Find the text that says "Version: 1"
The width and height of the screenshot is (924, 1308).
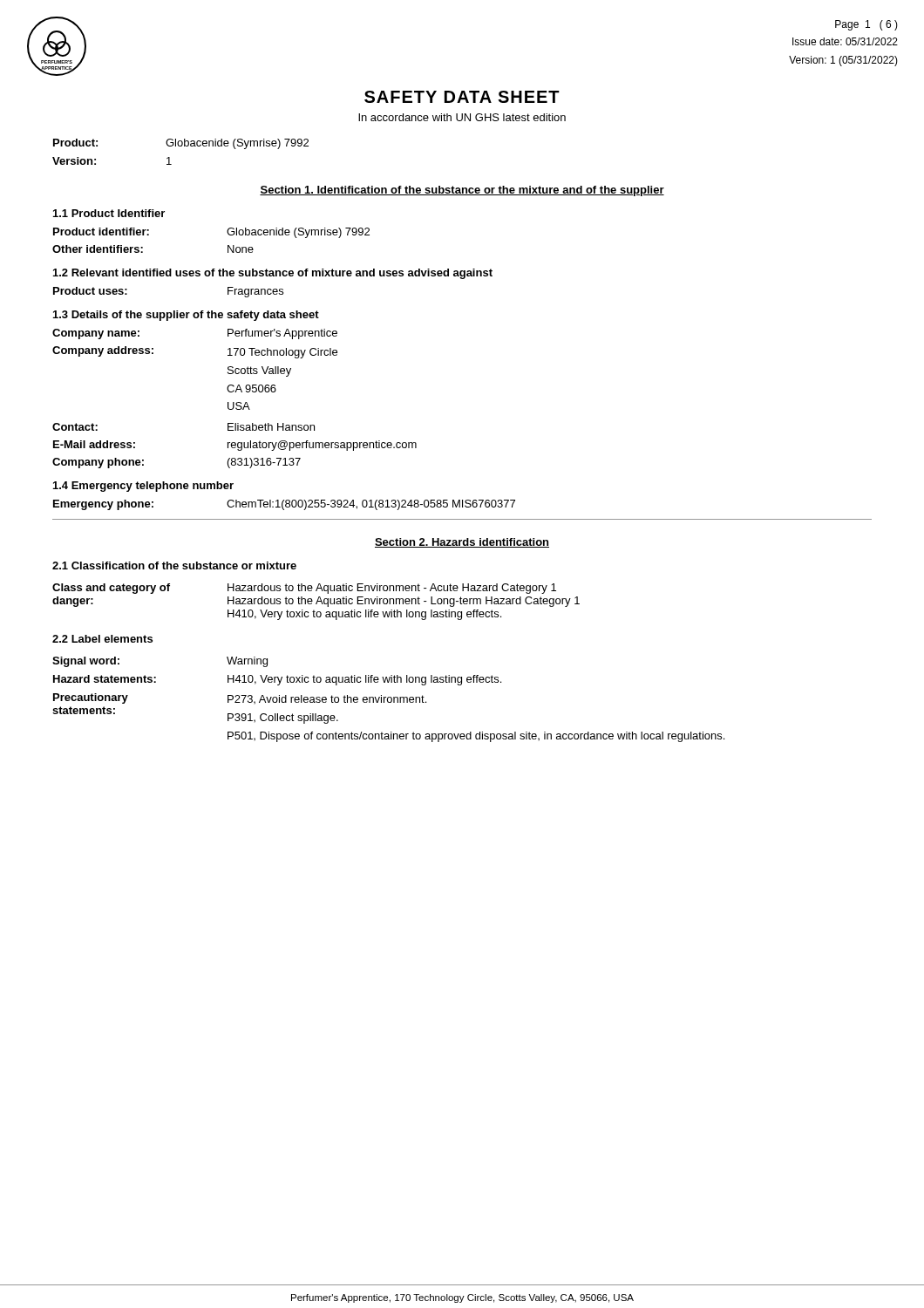pos(73,161)
